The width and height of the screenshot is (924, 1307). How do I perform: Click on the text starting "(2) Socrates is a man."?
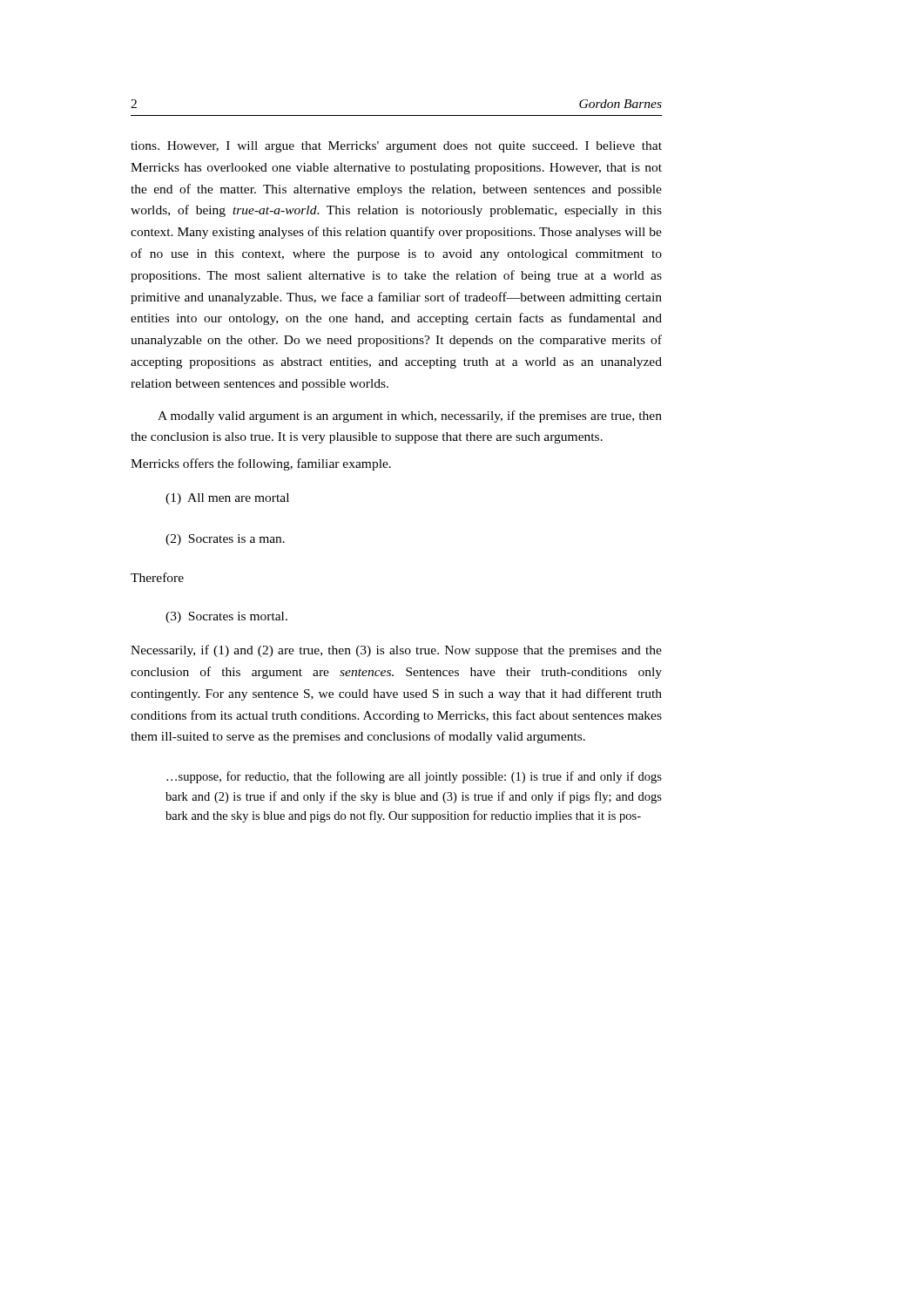(x=225, y=538)
